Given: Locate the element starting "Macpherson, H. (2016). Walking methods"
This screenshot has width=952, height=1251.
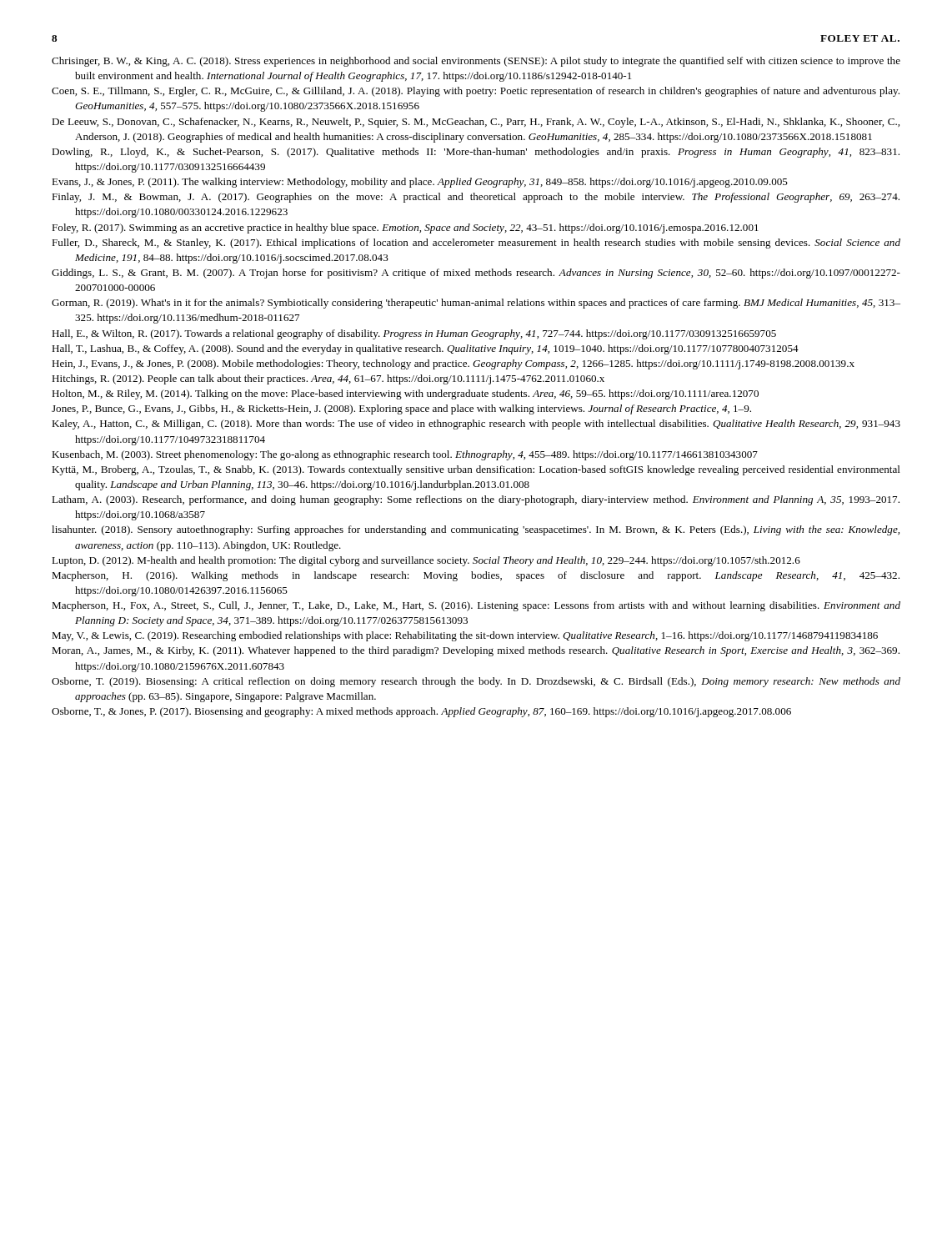Looking at the screenshot, I should point(476,583).
